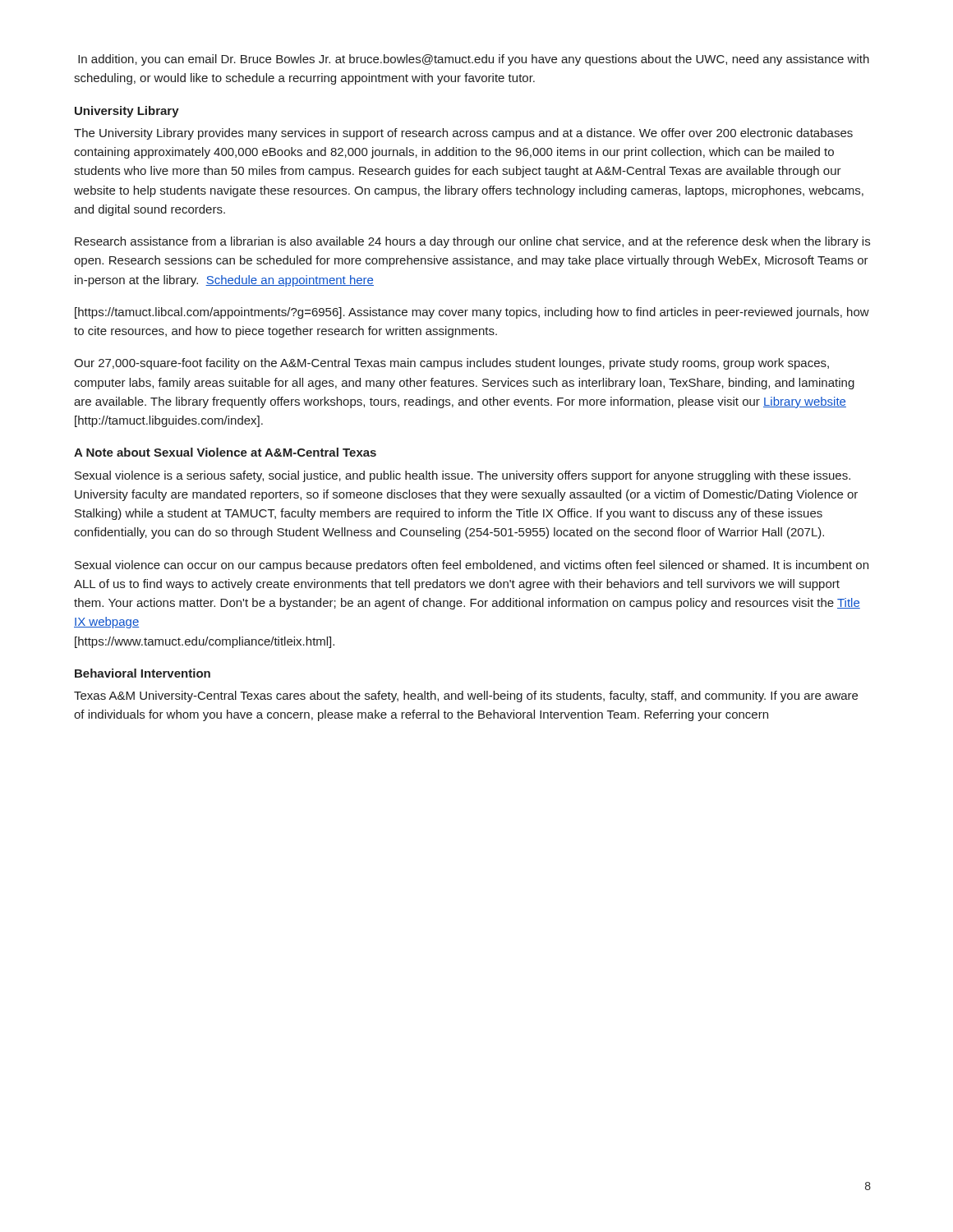Select the text block that reads "Sexual violence can occur"
The width and height of the screenshot is (953, 1232).
(472, 602)
